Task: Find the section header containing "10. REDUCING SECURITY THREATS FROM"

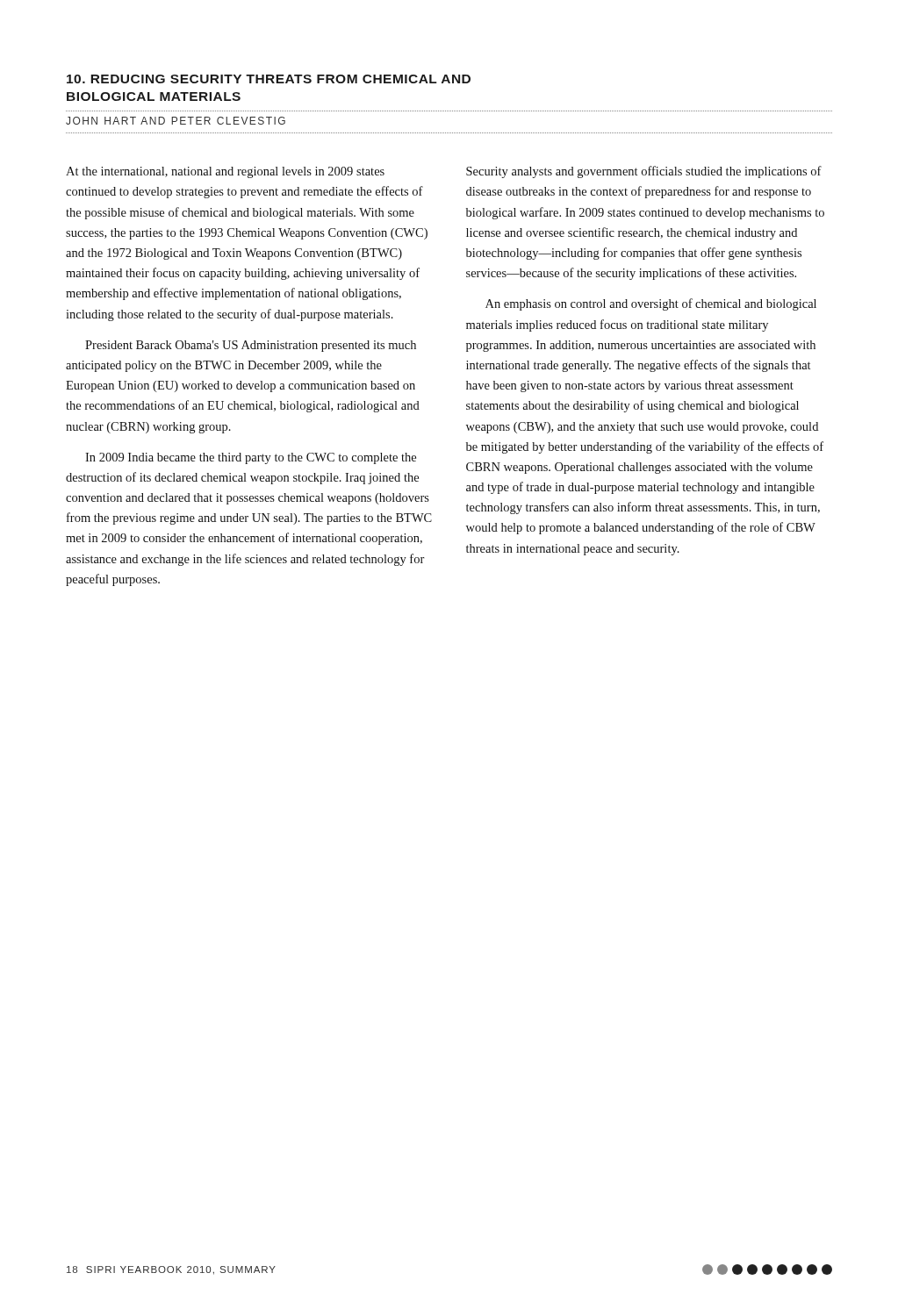Action: point(449,88)
